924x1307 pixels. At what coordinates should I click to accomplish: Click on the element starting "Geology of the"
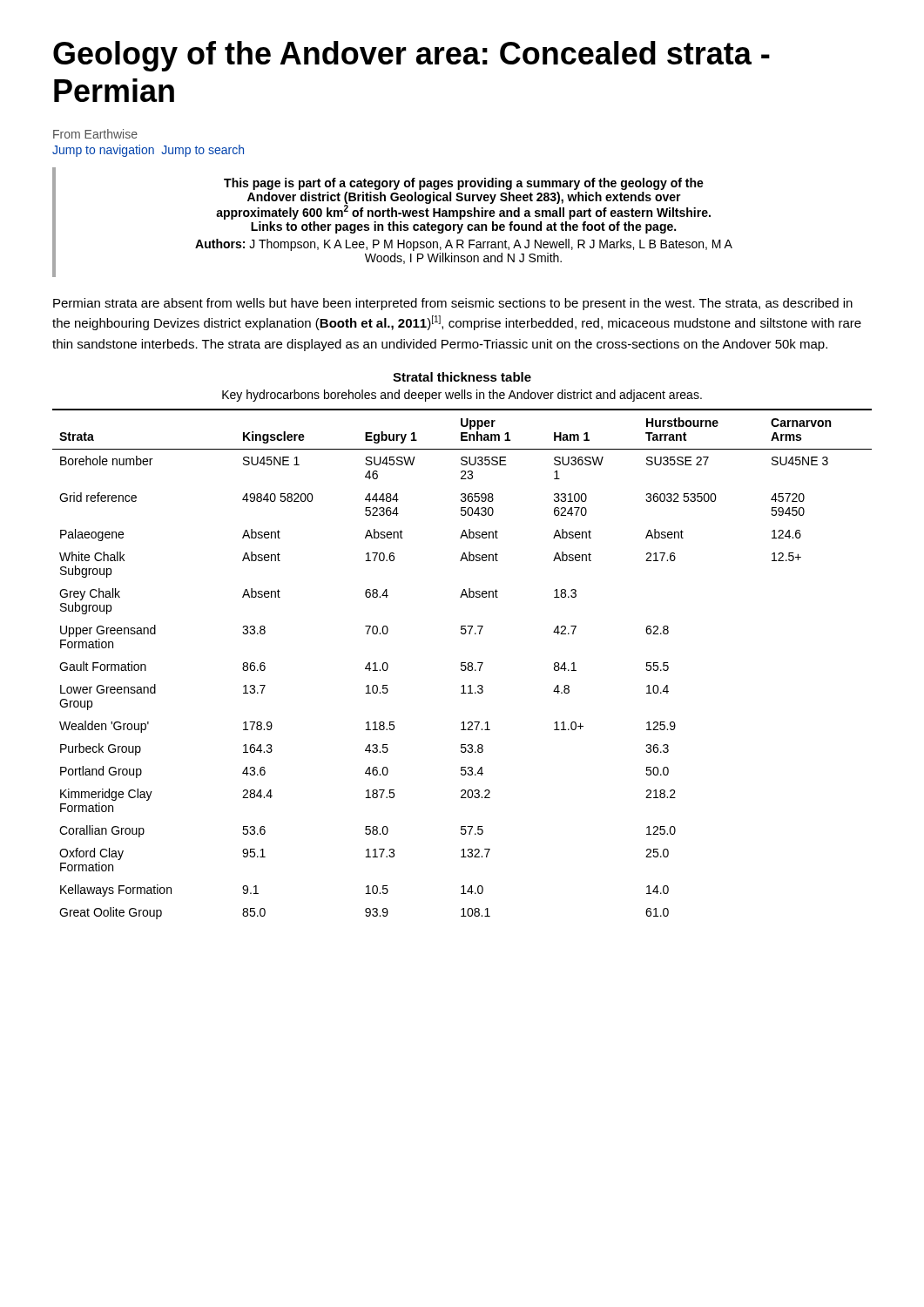(x=462, y=72)
